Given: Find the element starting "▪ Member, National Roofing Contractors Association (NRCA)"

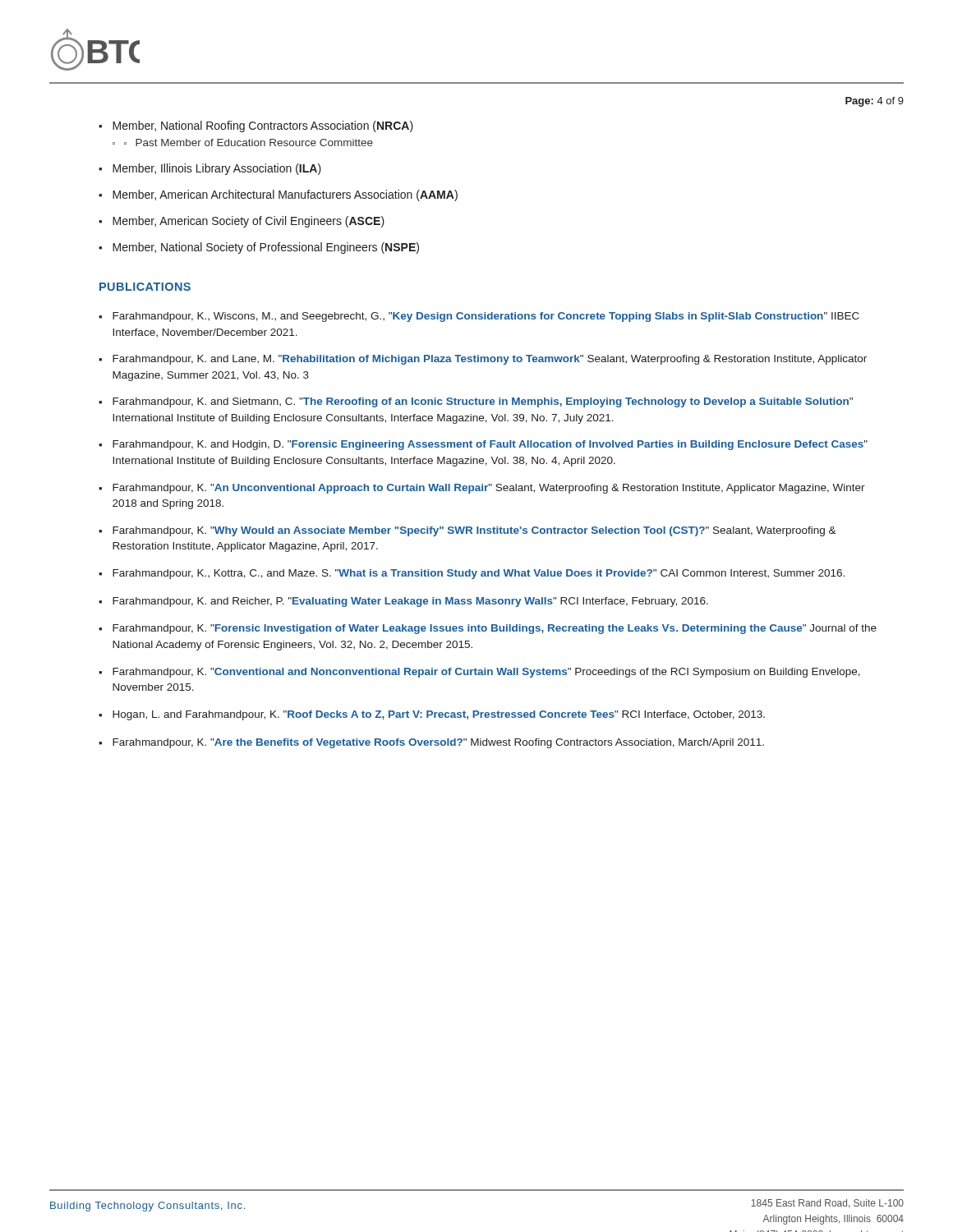Looking at the screenshot, I should point(256,134).
